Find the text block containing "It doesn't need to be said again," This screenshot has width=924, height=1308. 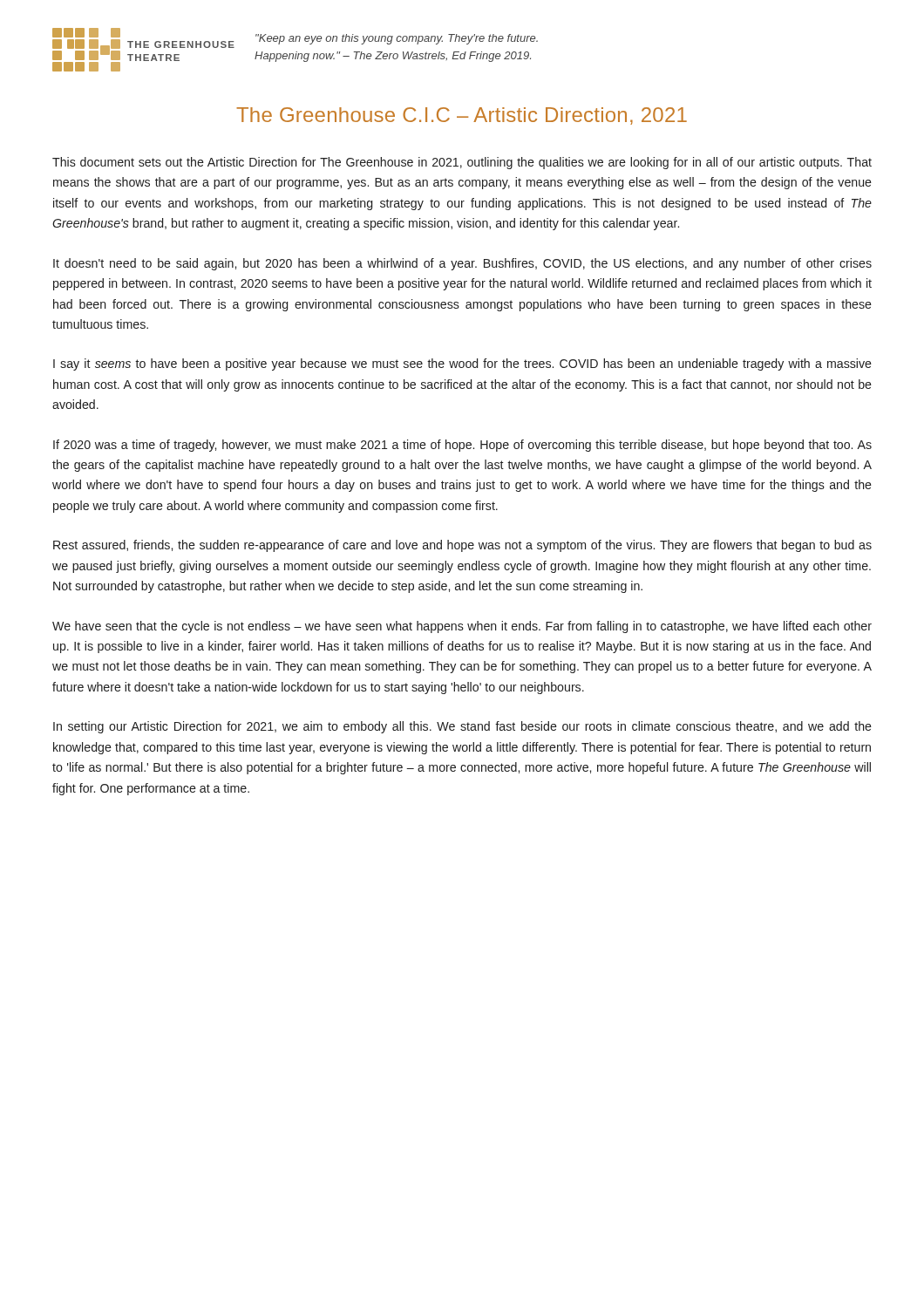click(462, 294)
